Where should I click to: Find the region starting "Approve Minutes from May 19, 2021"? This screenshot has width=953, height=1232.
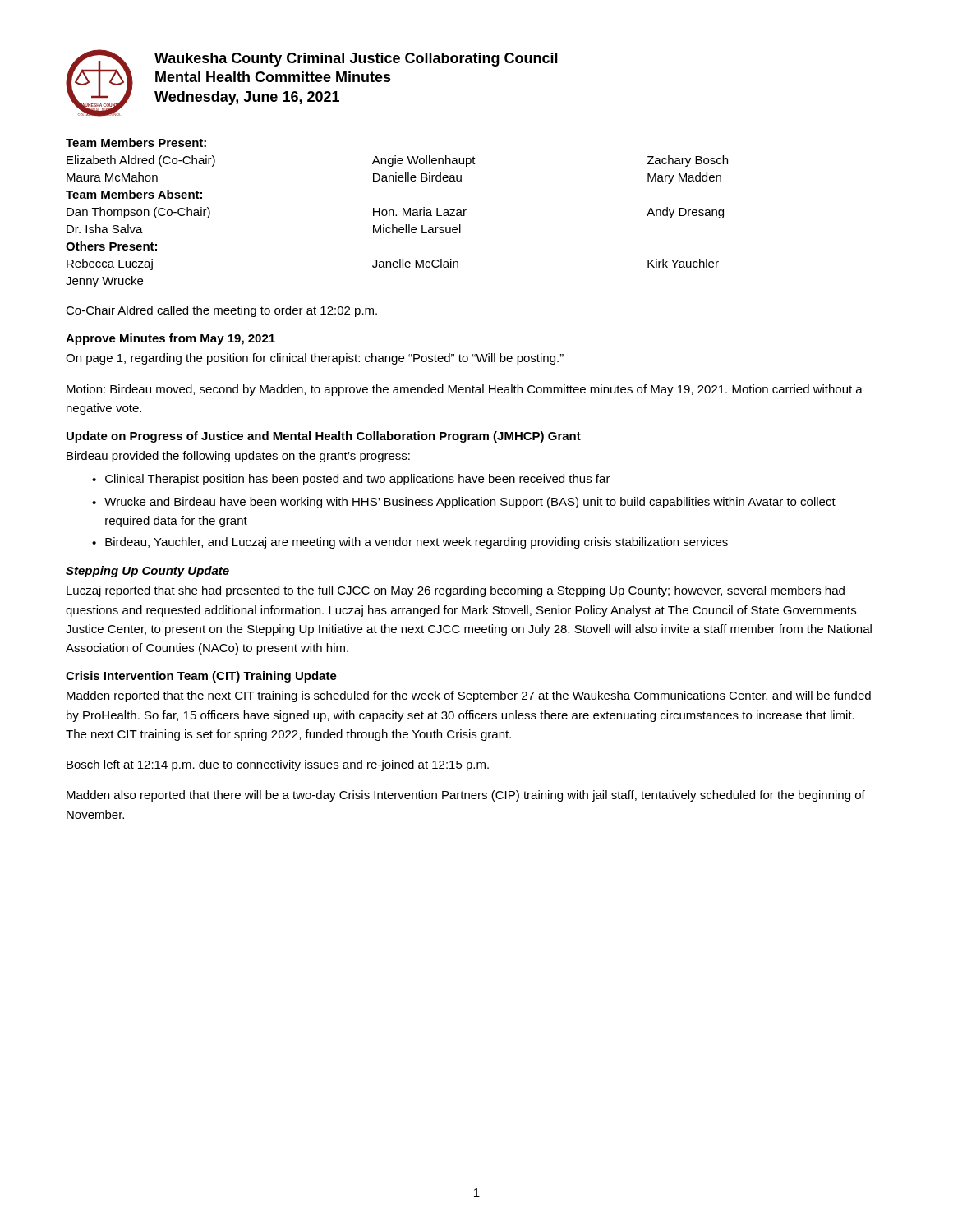click(x=171, y=338)
